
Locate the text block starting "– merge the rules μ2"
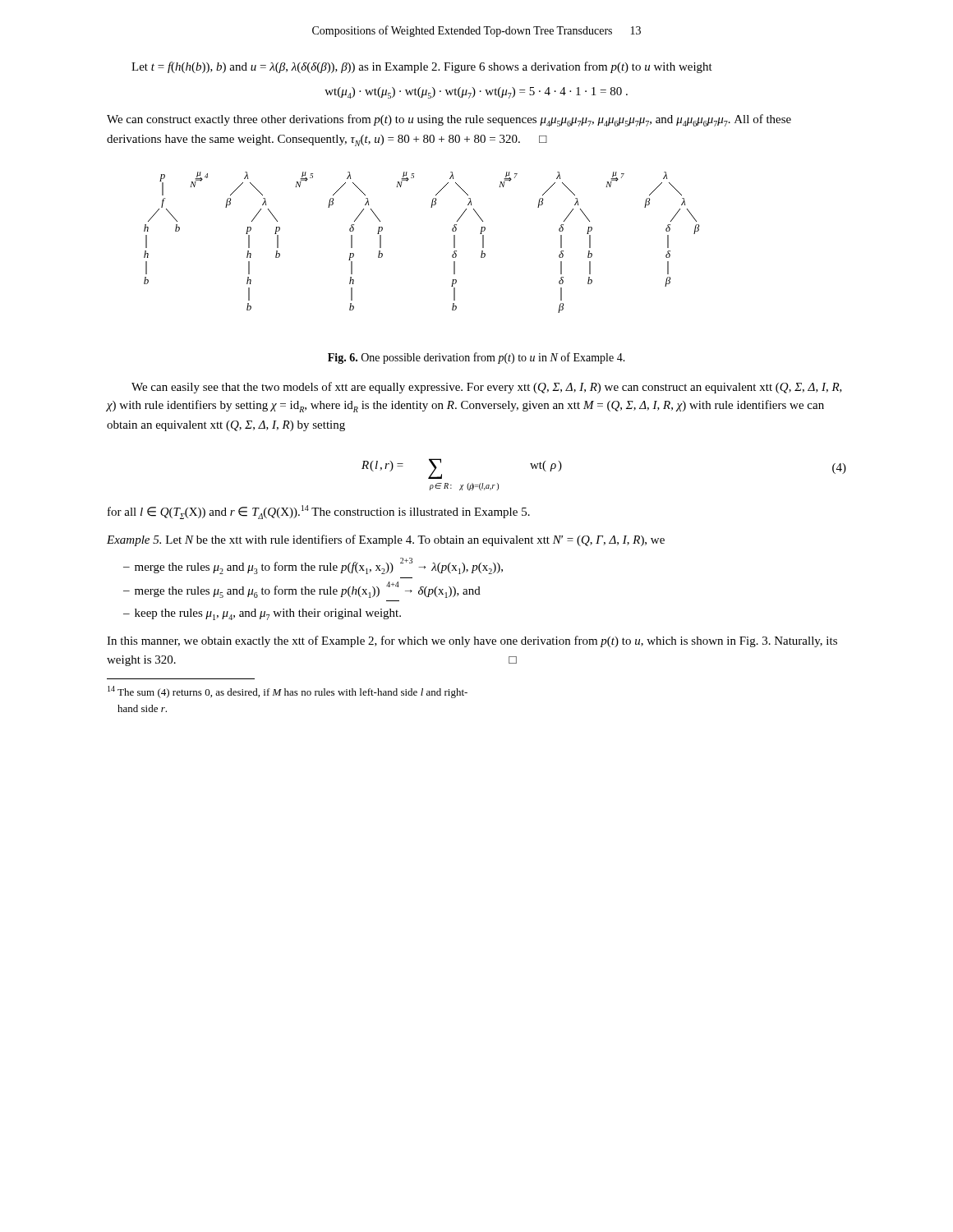pyautogui.click(x=313, y=567)
